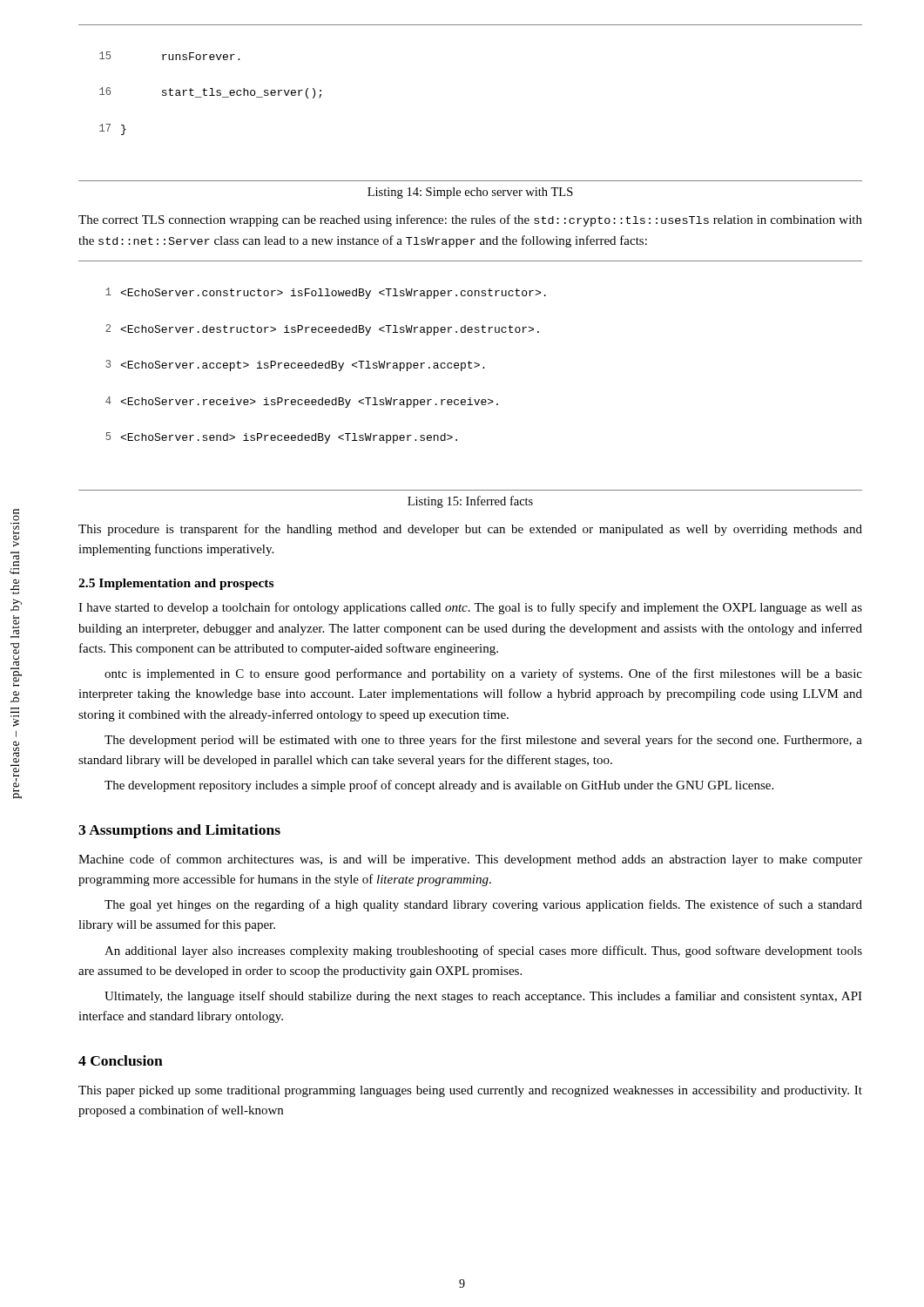Click on the text starting "I have started to develop a toolchain for"
The width and height of the screenshot is (924, 1307).
470,628
